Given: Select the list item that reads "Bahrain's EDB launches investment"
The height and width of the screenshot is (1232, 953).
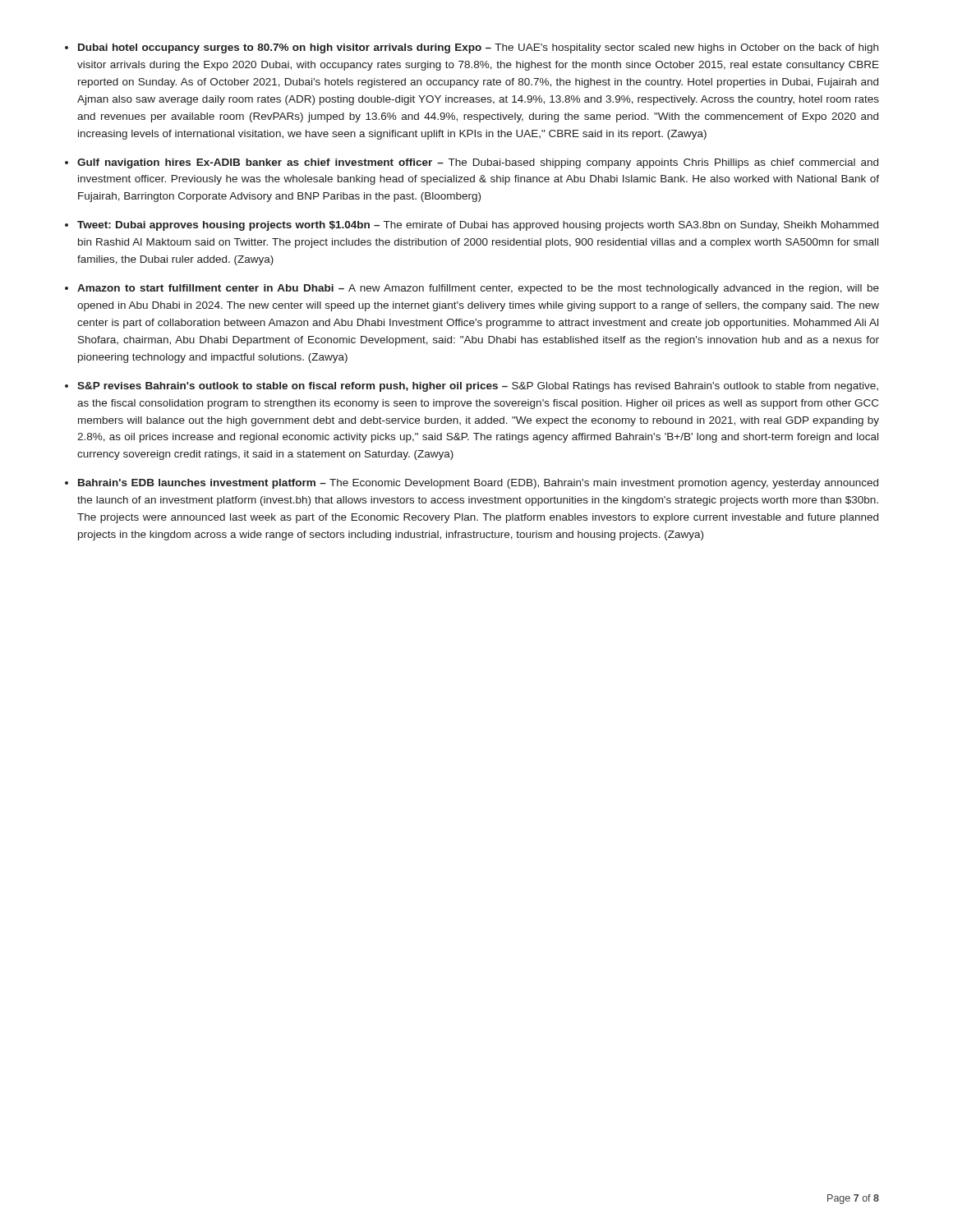Looking at the screenshot, I should pos(478,509).
